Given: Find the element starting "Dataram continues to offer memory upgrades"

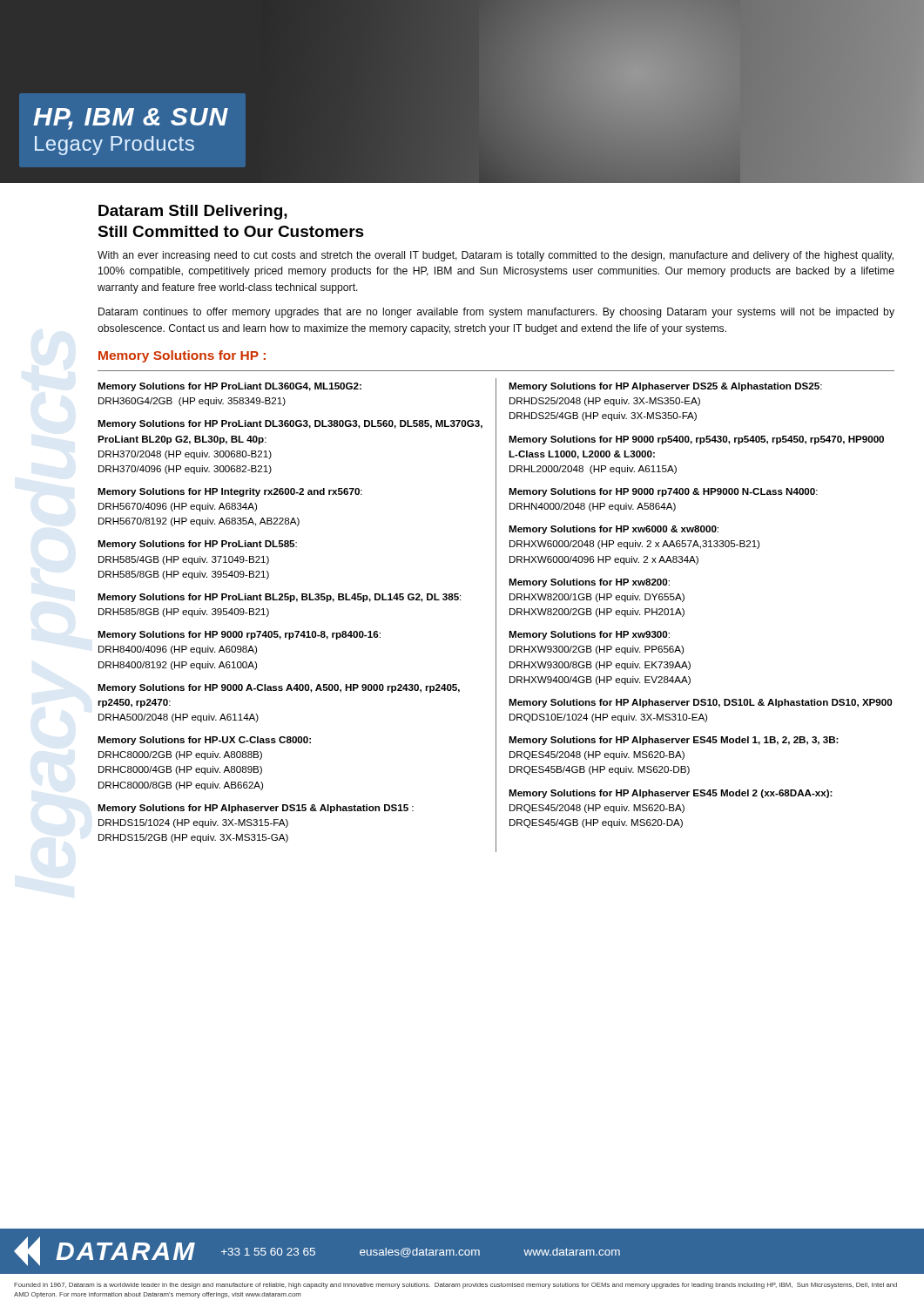Looking at the screenshot, I should click(496, 320).
